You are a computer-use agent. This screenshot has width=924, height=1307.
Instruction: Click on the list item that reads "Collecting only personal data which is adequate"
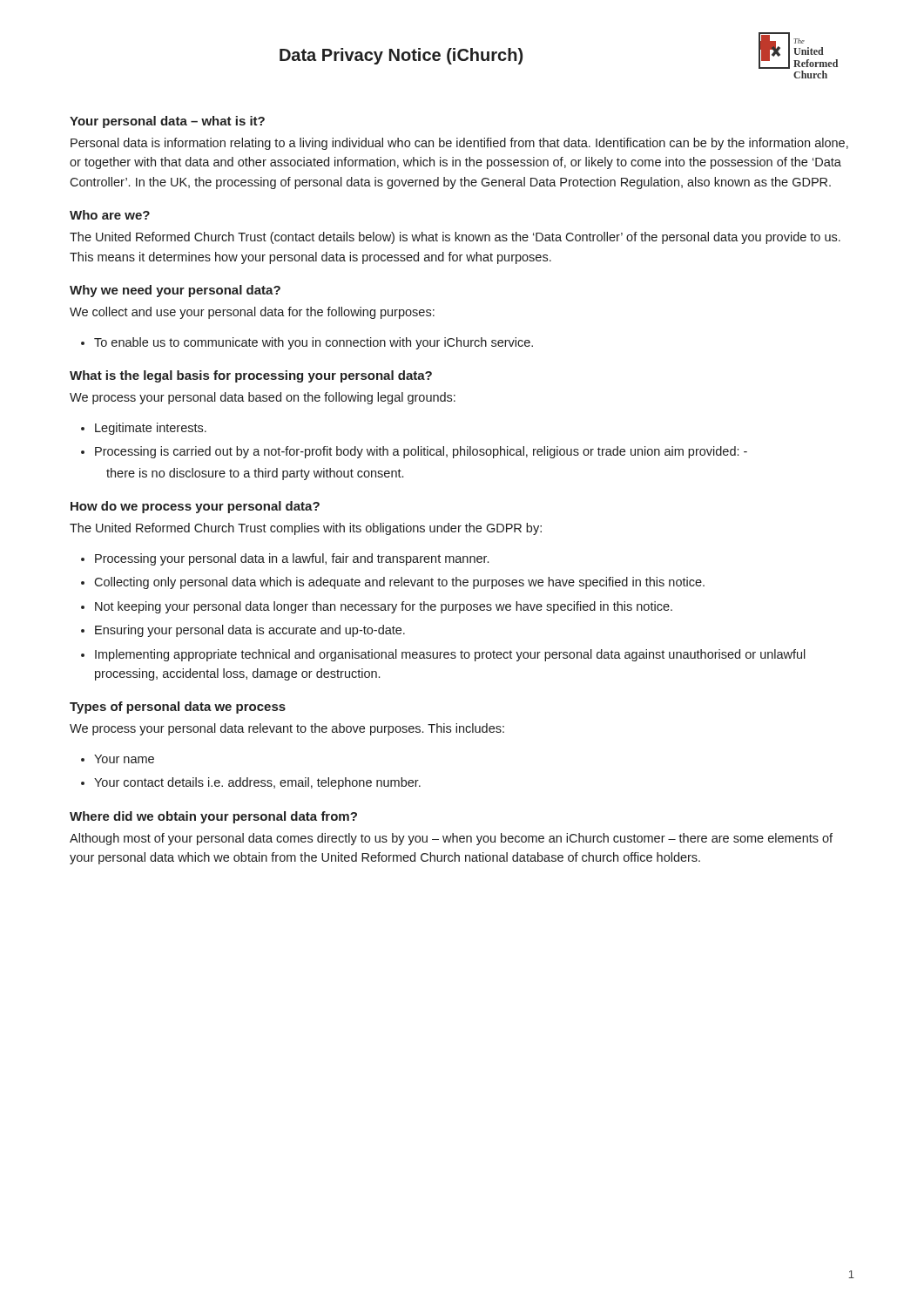coord(400,582)
